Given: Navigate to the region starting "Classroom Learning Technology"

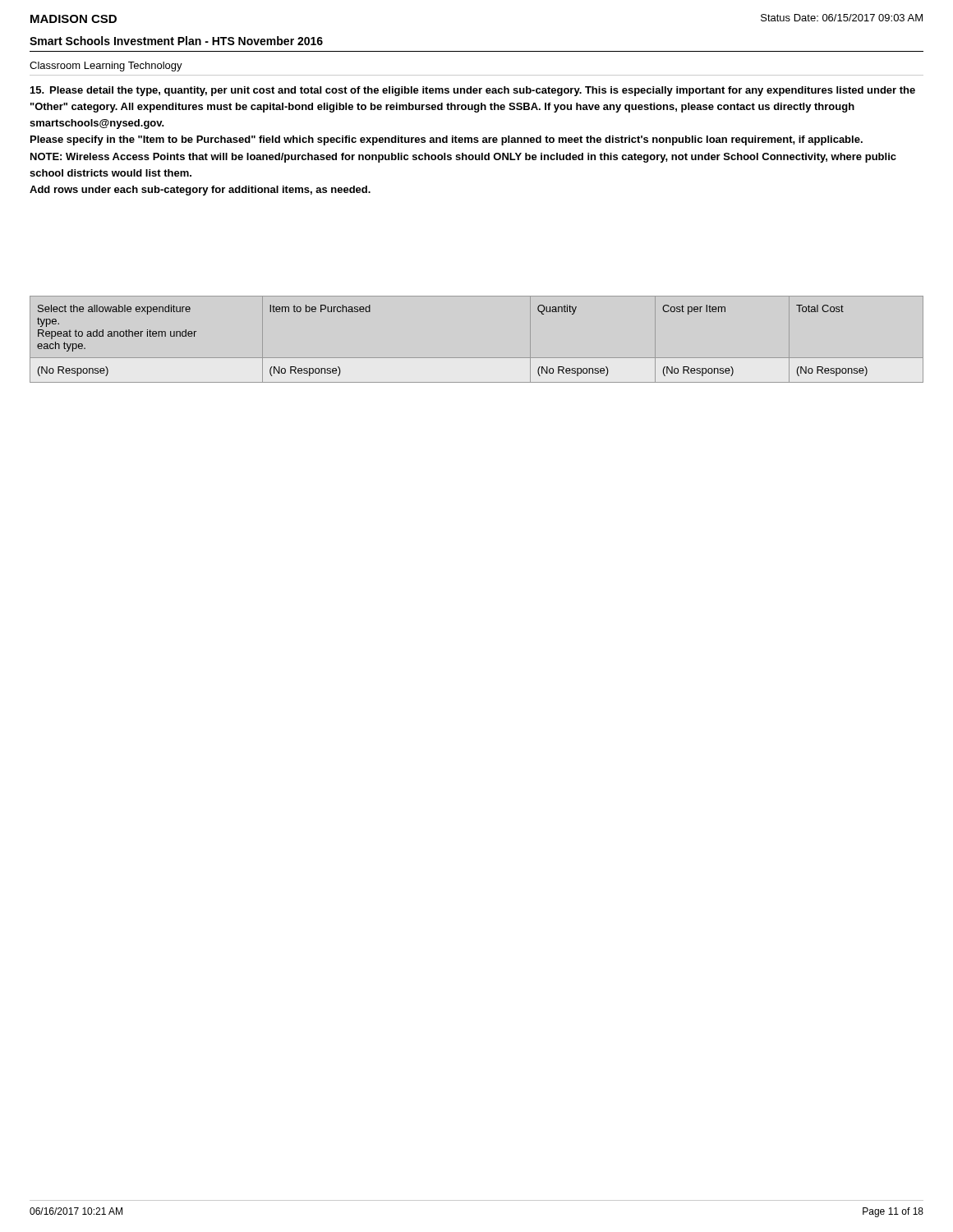Looking at the screenshot, I should point(106,65).
